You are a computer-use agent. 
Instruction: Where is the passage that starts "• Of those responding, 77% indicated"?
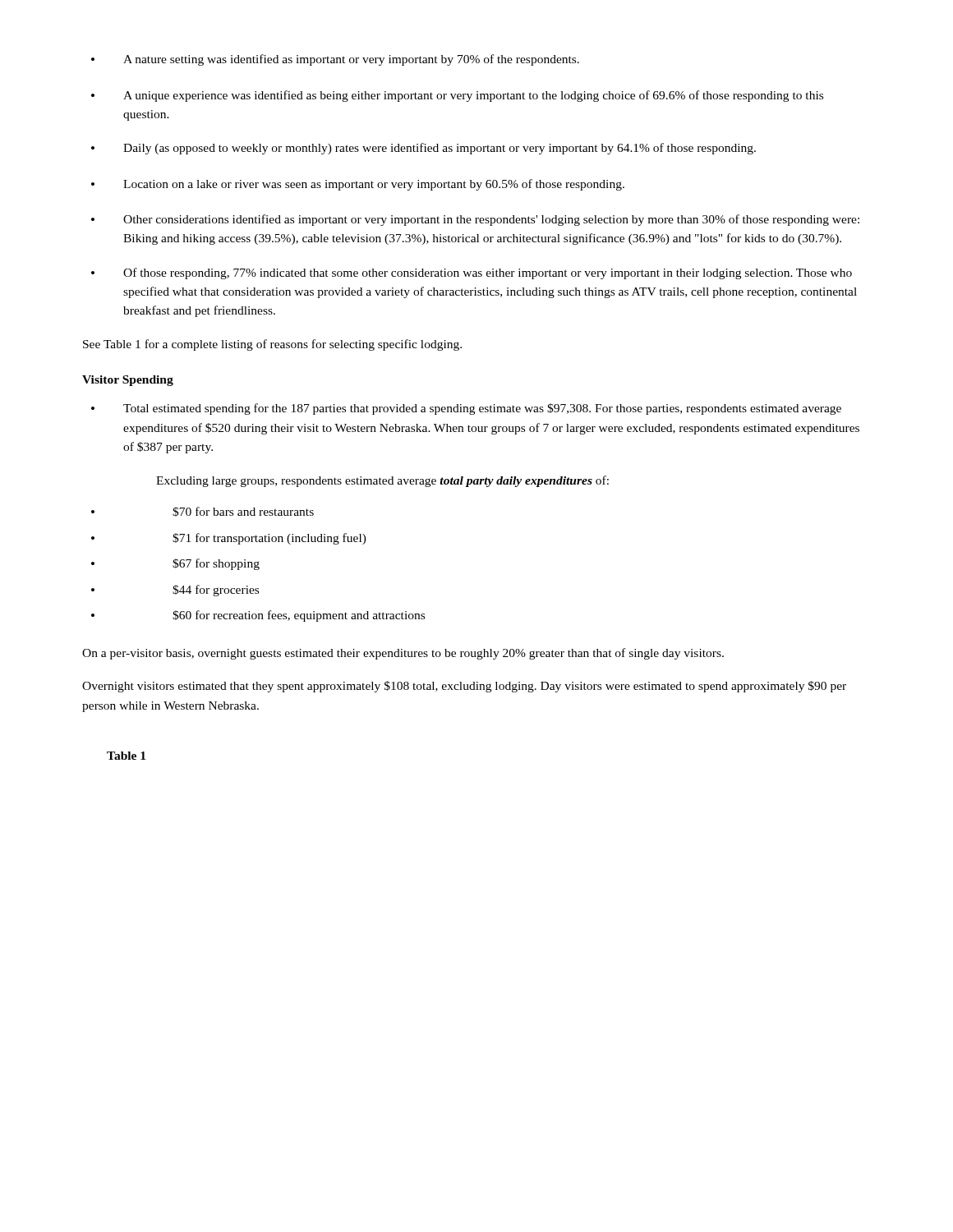click(472, 291)
